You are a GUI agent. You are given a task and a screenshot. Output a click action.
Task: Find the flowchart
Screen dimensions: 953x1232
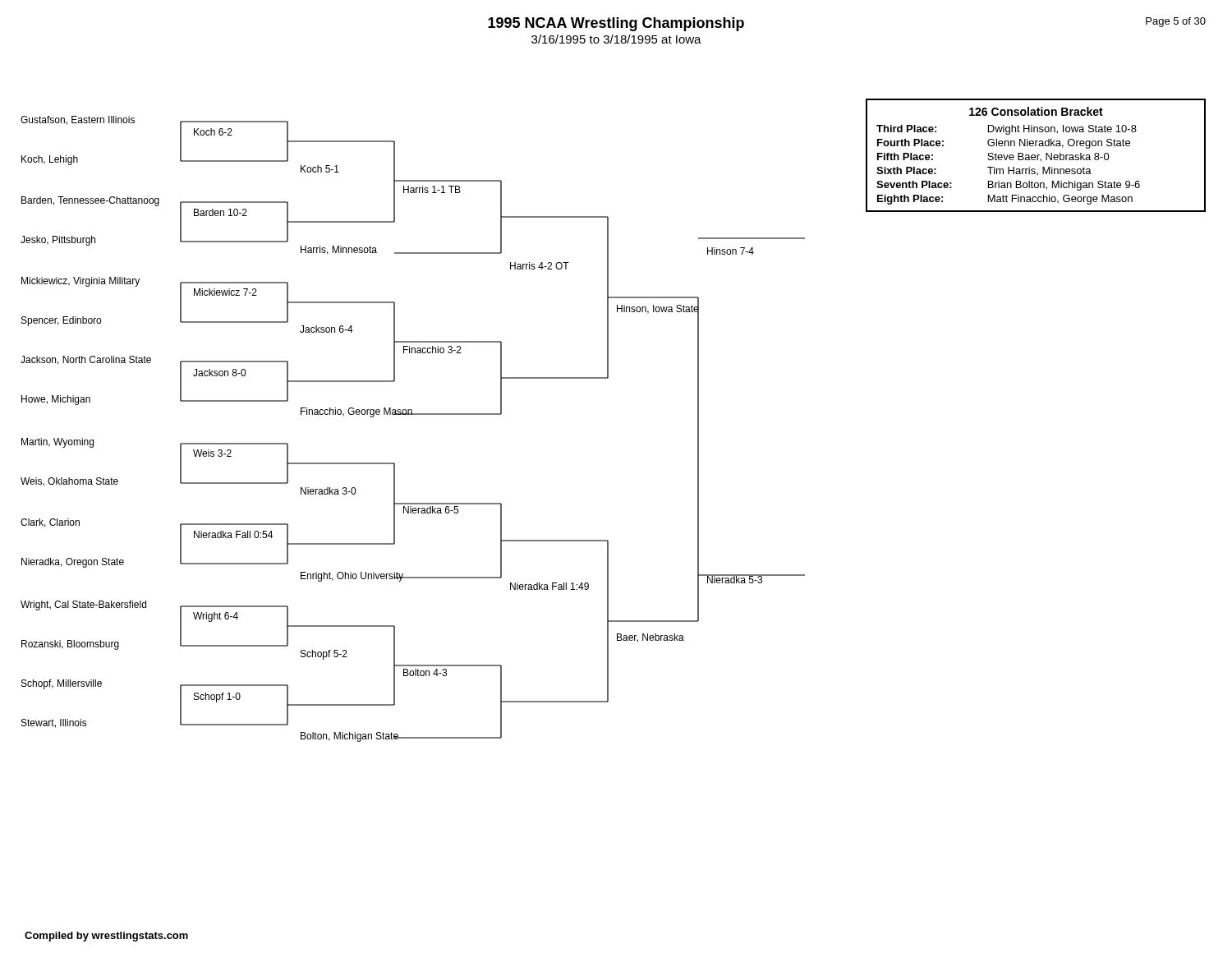point(452,485)
